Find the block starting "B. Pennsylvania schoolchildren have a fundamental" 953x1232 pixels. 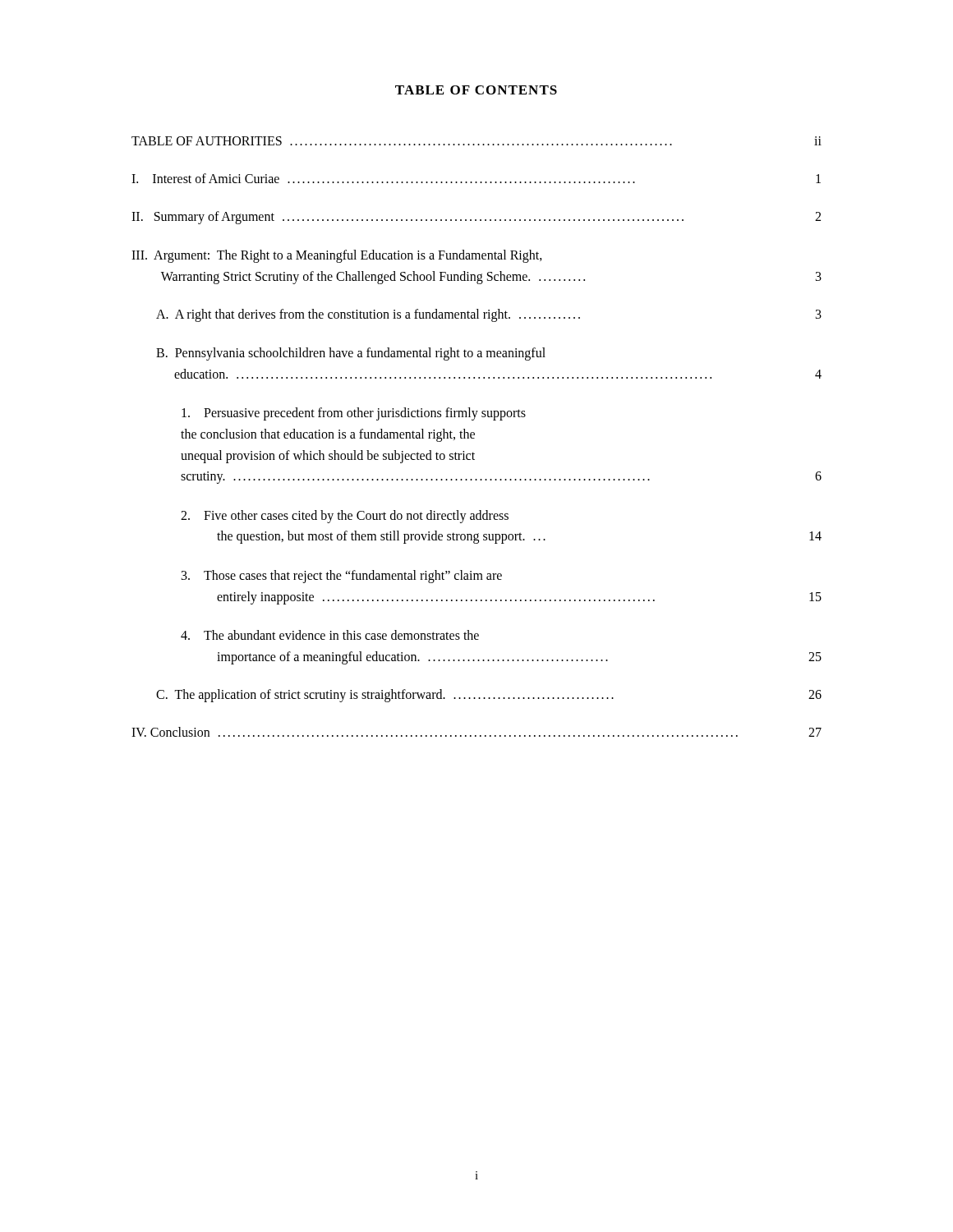click(x=489, y=364)
